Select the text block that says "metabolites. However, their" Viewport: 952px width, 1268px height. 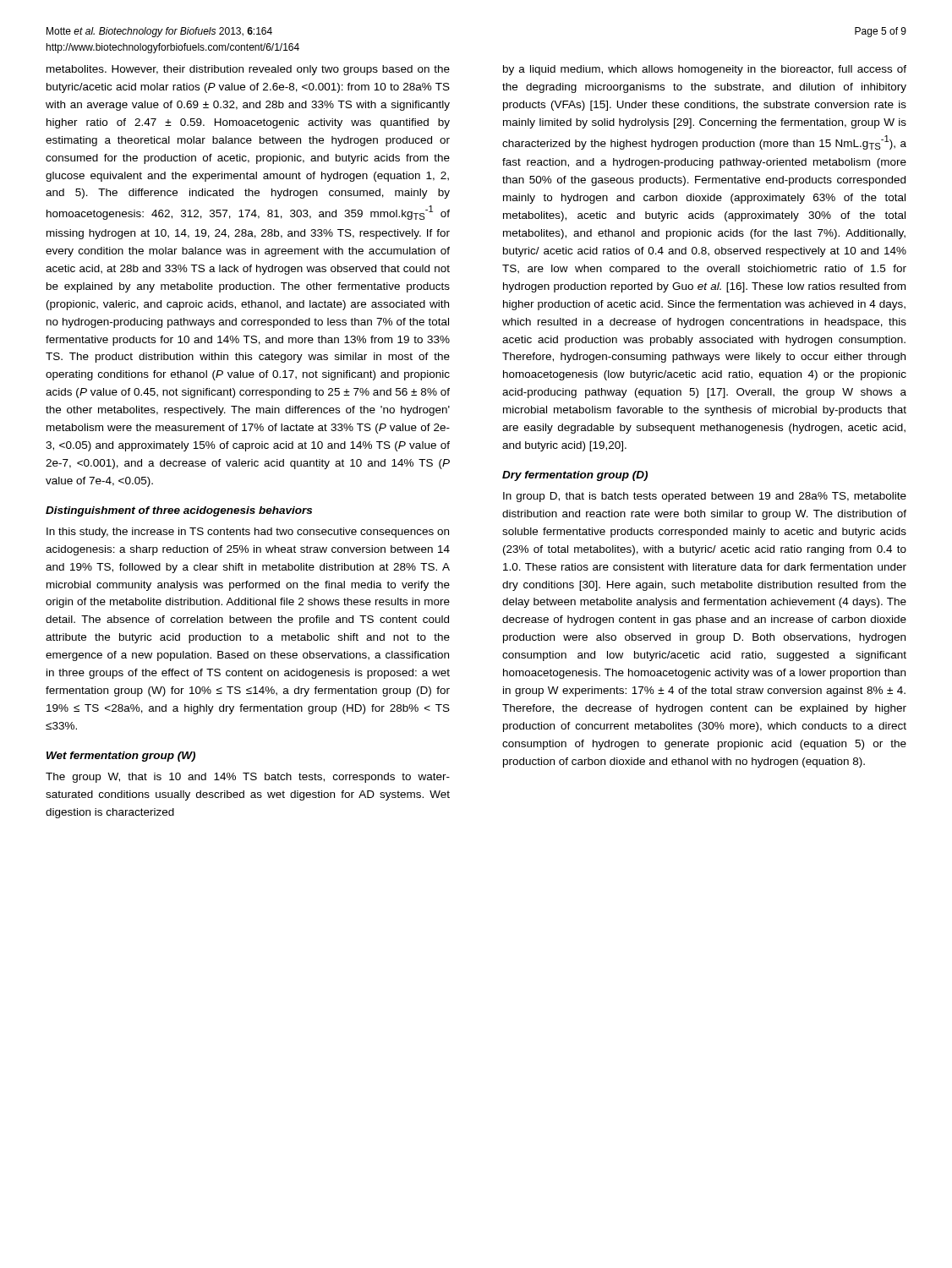[x=248, y=276]
